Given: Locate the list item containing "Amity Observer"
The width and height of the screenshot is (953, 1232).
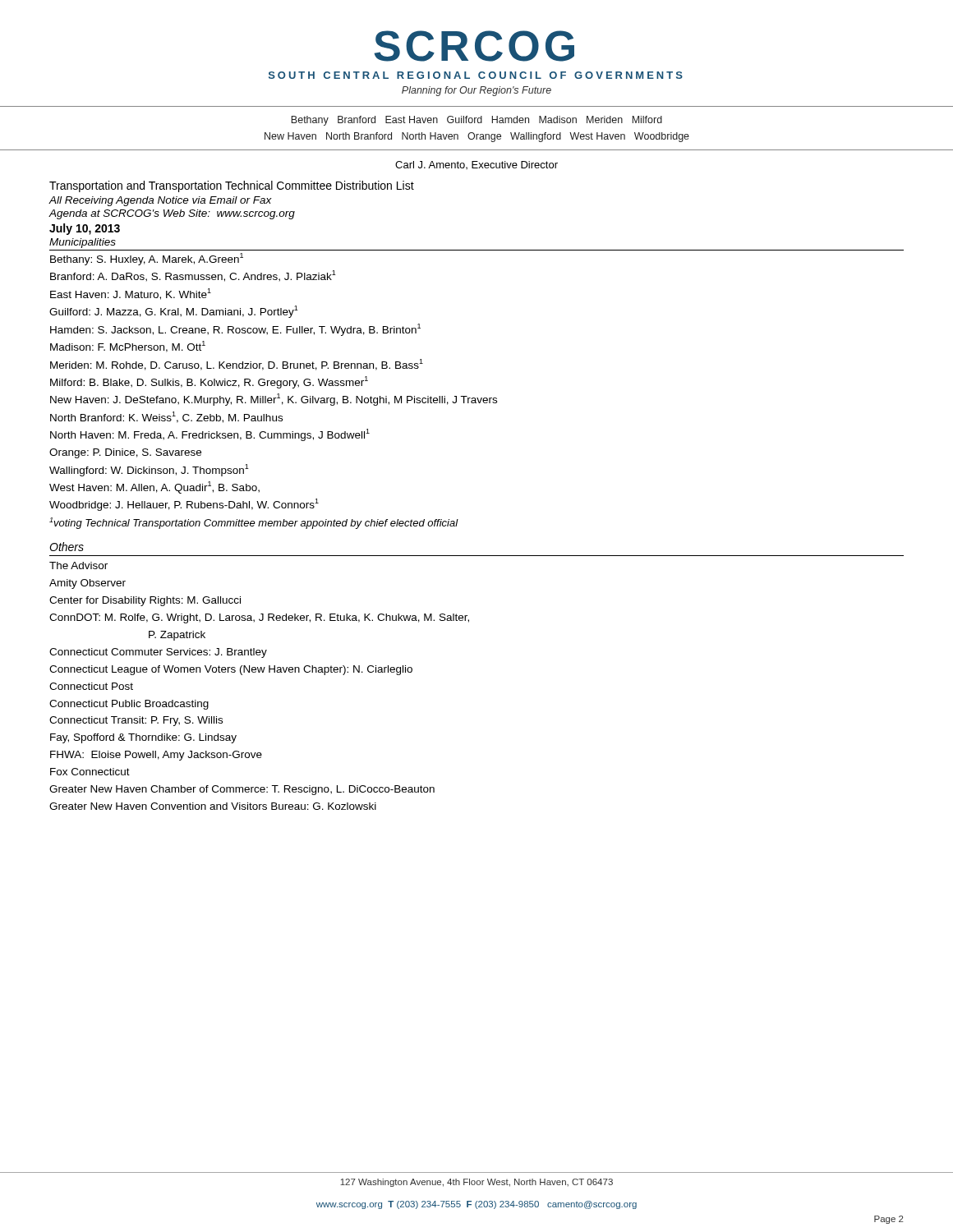Looking at the screenshot, I should tap(87, 583).
